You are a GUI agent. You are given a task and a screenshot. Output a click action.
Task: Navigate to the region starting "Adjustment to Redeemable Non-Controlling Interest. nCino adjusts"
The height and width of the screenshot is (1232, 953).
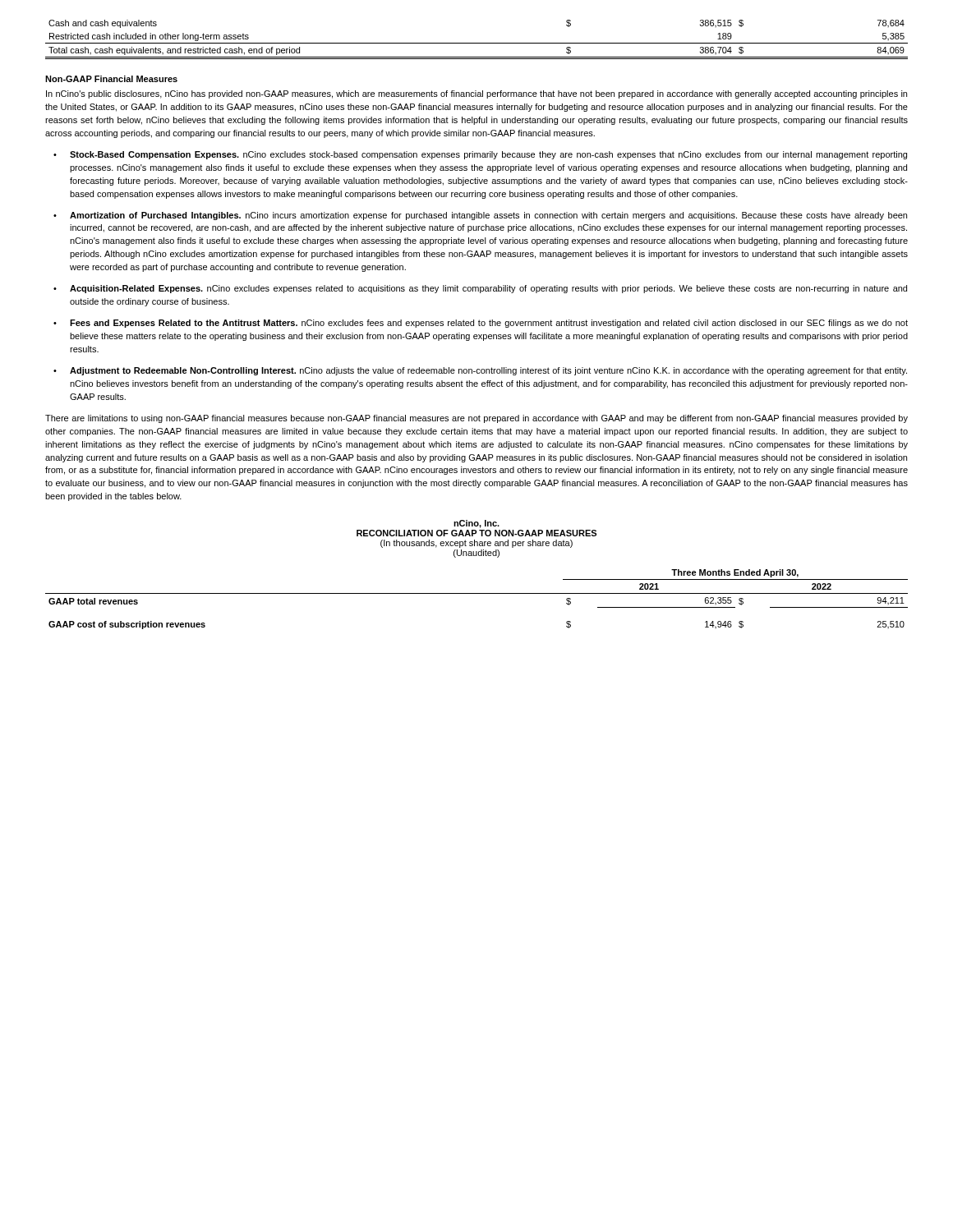[489, 383]
